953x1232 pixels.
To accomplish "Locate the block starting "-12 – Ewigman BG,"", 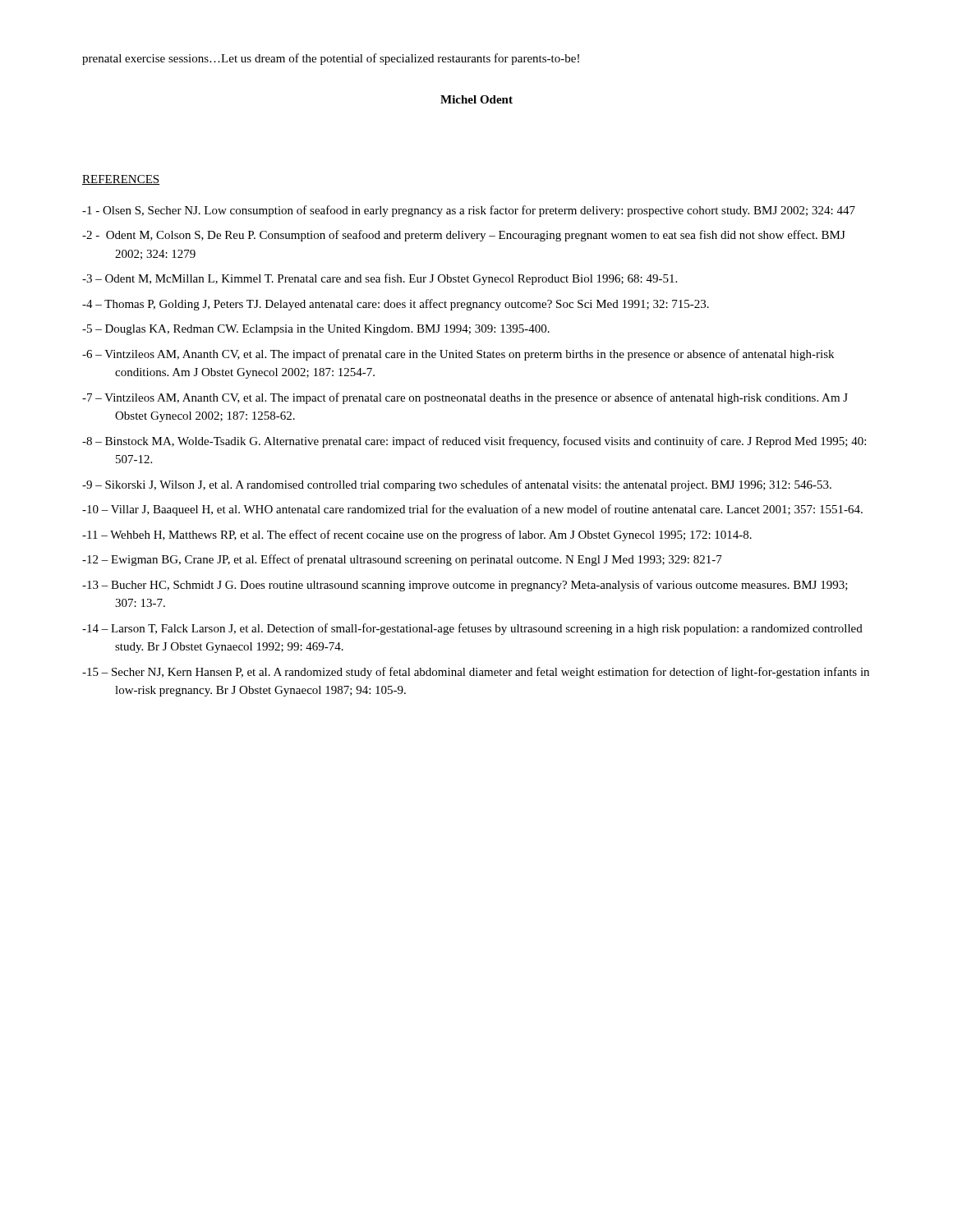I will [x=402, y=559].
